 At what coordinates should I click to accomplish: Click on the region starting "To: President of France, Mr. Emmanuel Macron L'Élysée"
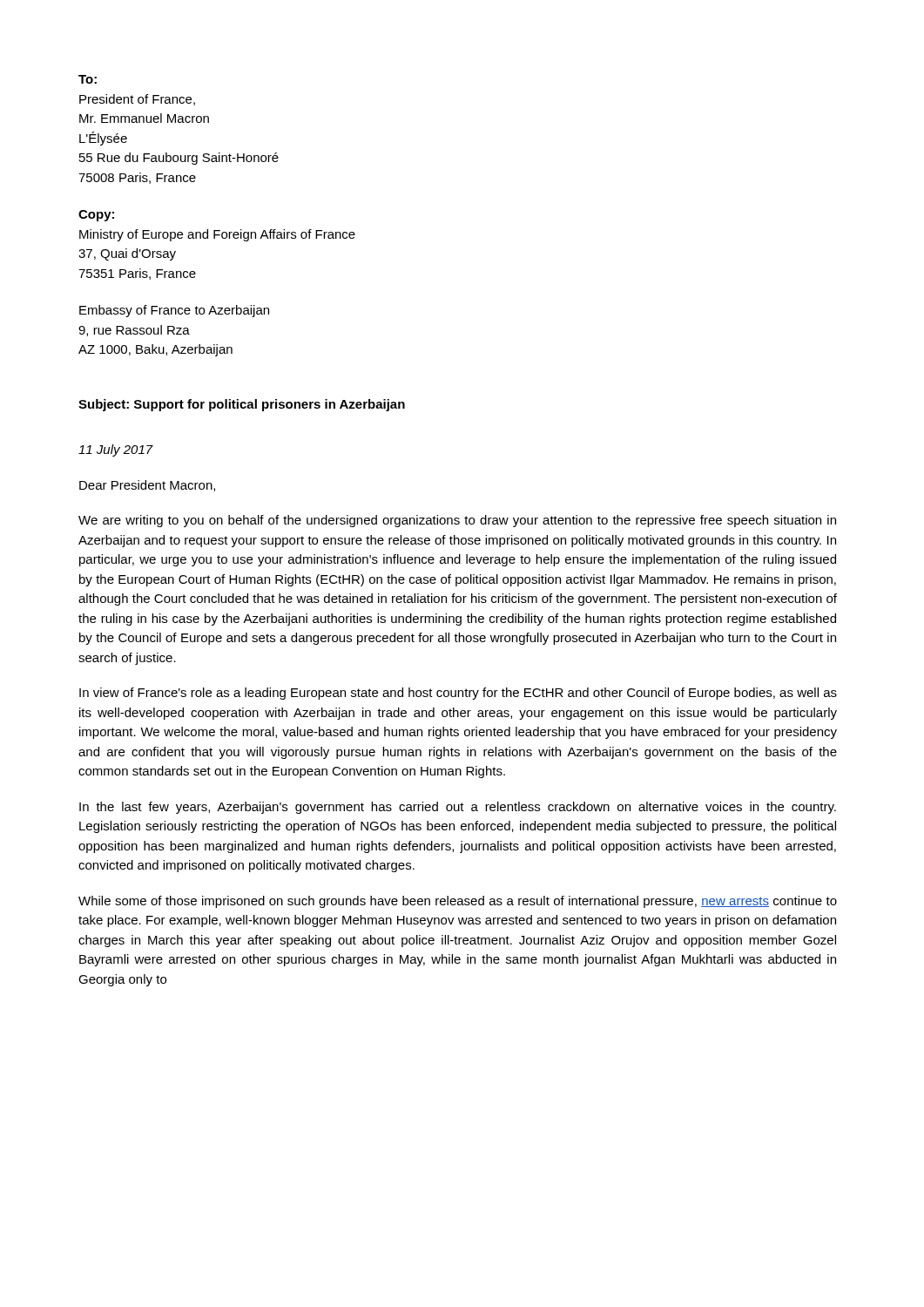tap(88, 79)
